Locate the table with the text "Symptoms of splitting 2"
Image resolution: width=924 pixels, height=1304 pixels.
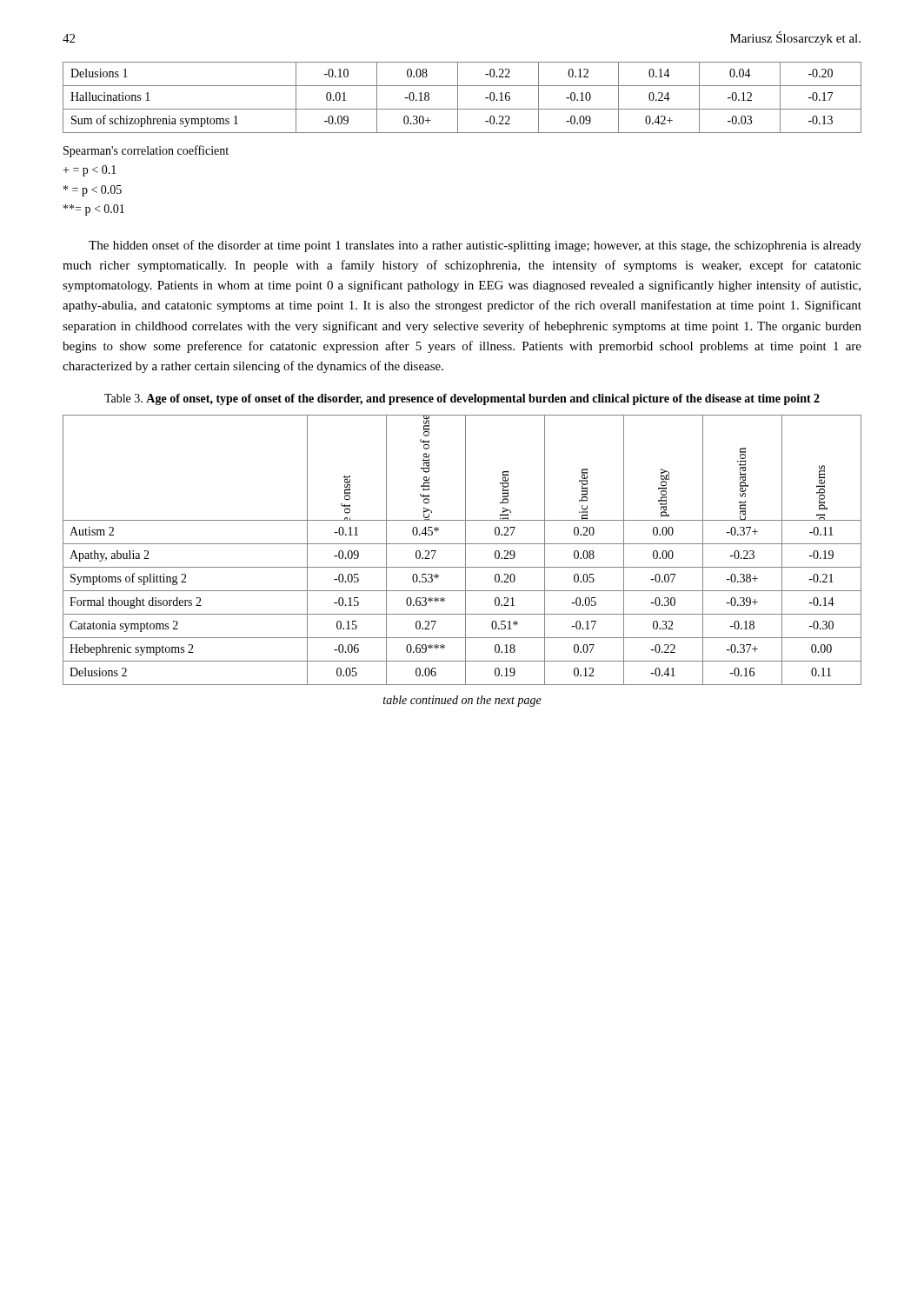pyautogui.click(x=462, y=550)
